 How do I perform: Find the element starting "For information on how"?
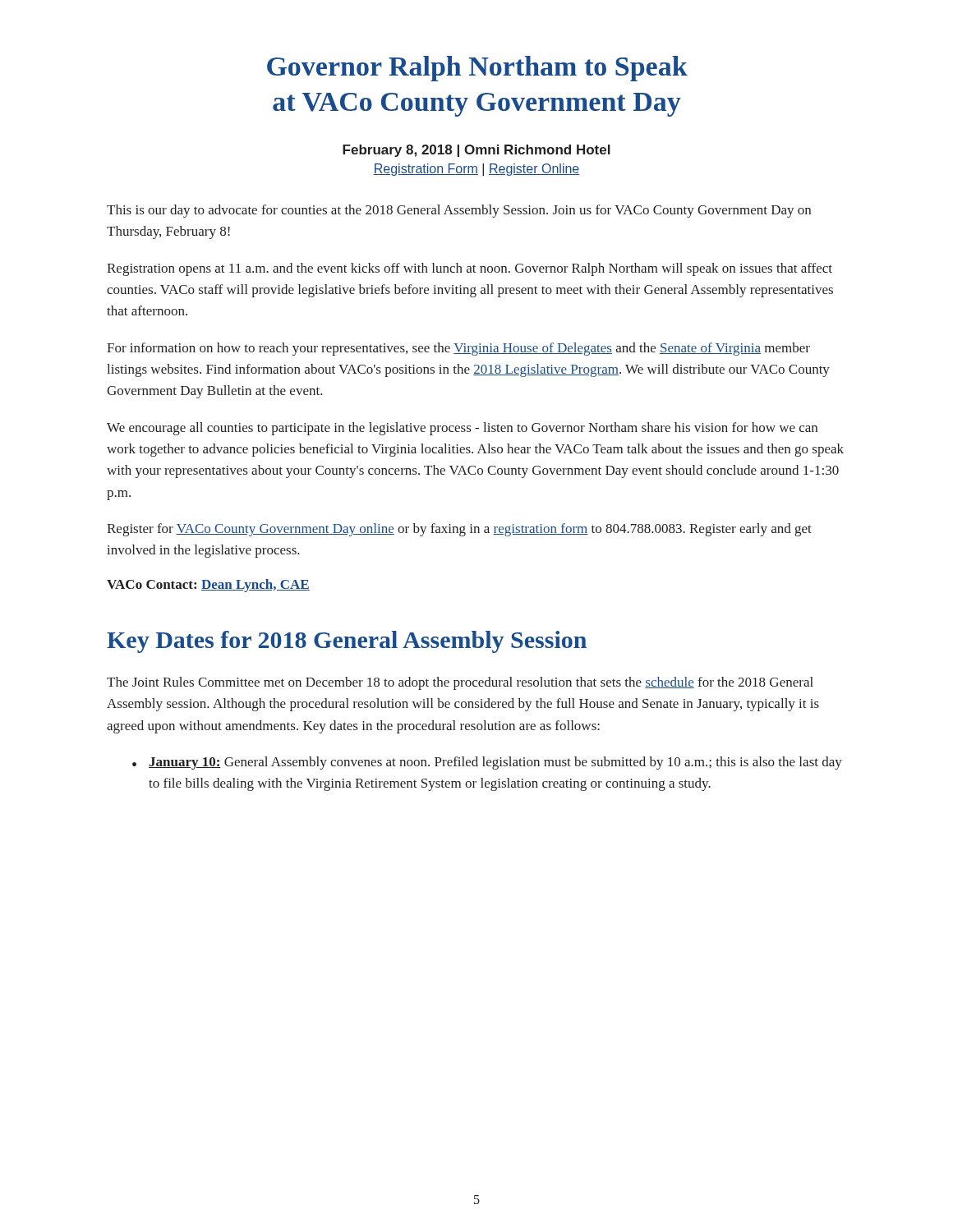468,369
